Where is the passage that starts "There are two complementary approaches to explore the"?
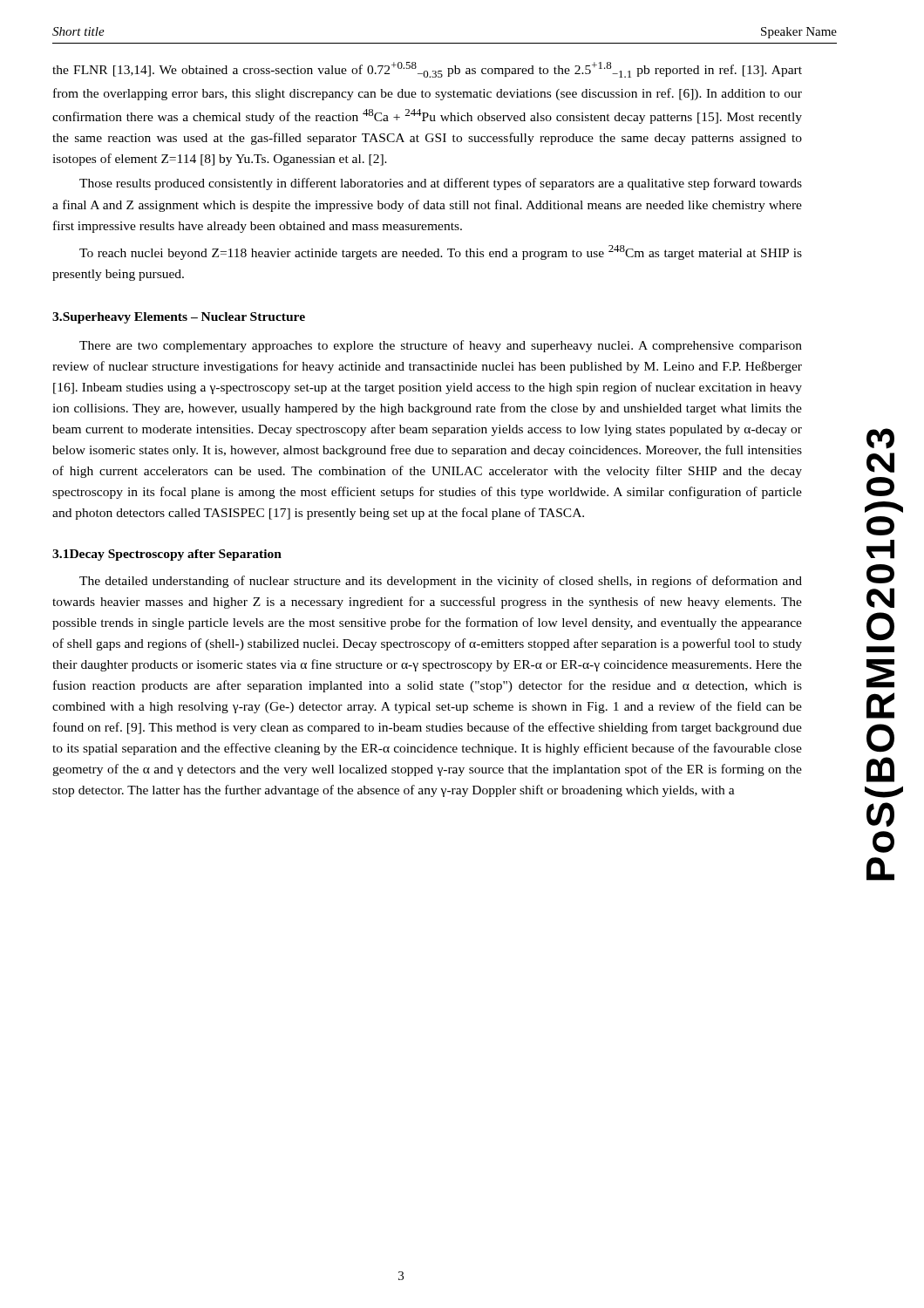The width and height of the screenshot is (924, 1308). click(427, 429)
